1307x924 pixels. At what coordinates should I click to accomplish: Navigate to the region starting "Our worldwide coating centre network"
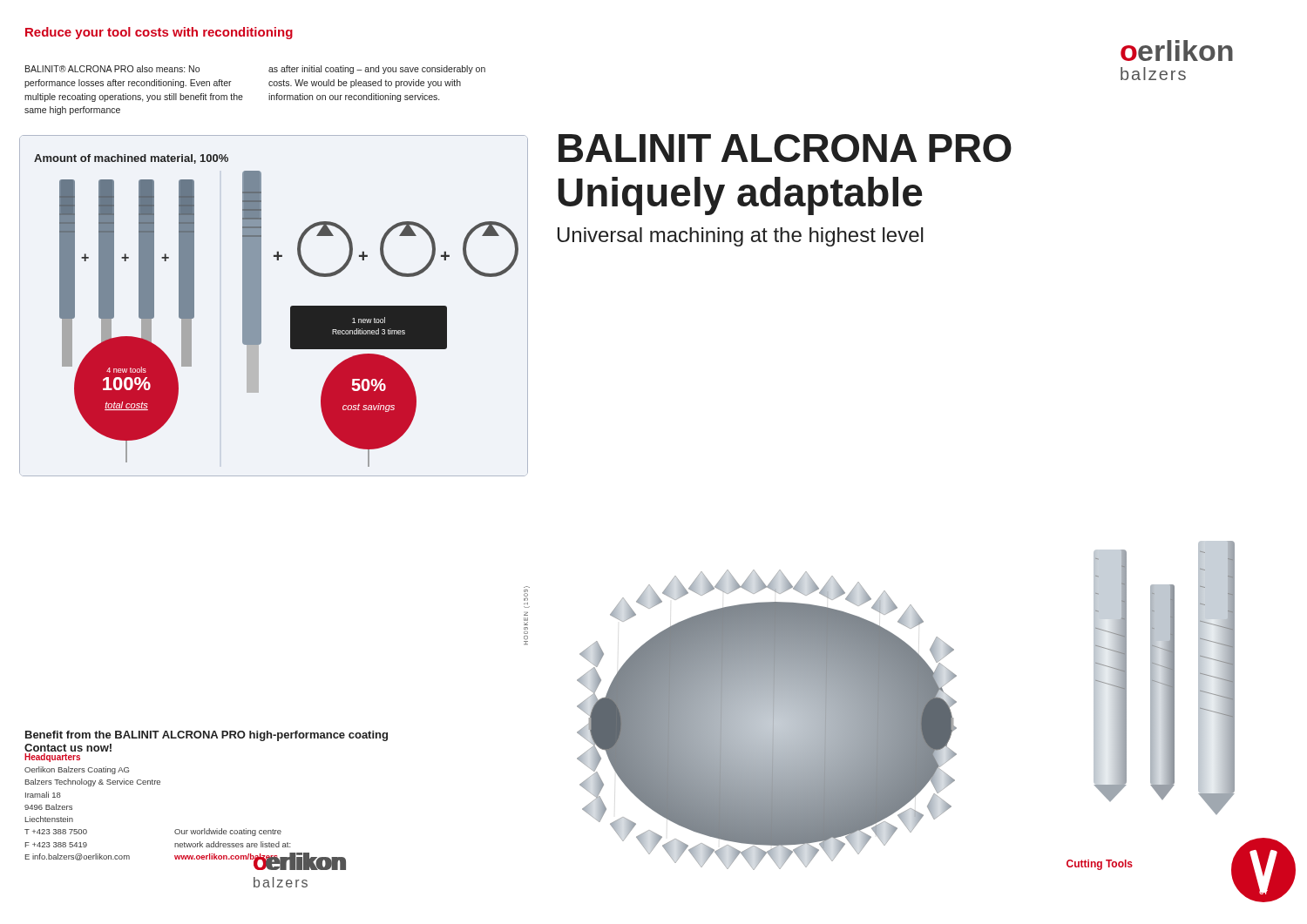(233, 844)
